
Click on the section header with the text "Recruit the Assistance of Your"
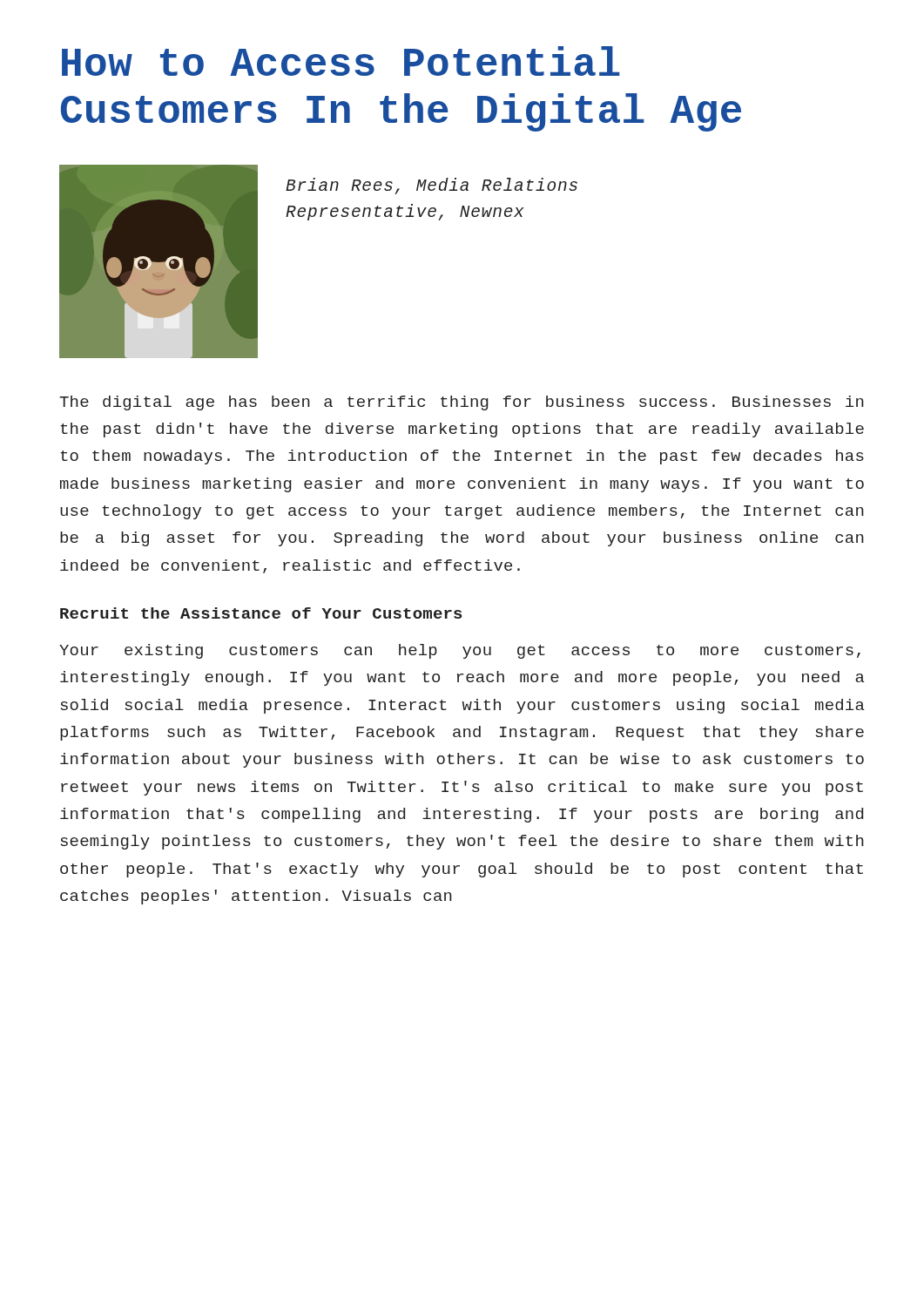[261, 614]
